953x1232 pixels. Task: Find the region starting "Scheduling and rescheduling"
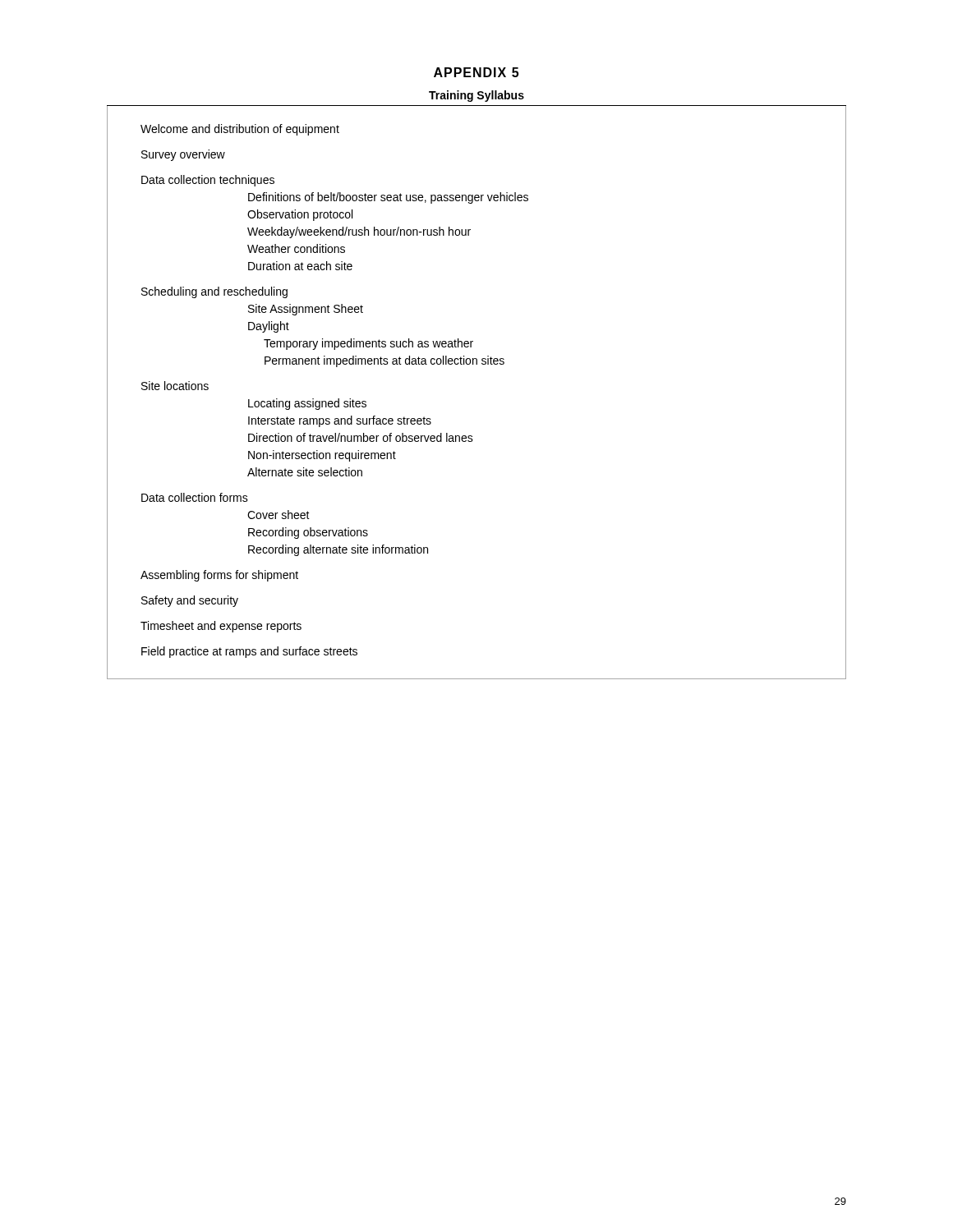point(214,292)
